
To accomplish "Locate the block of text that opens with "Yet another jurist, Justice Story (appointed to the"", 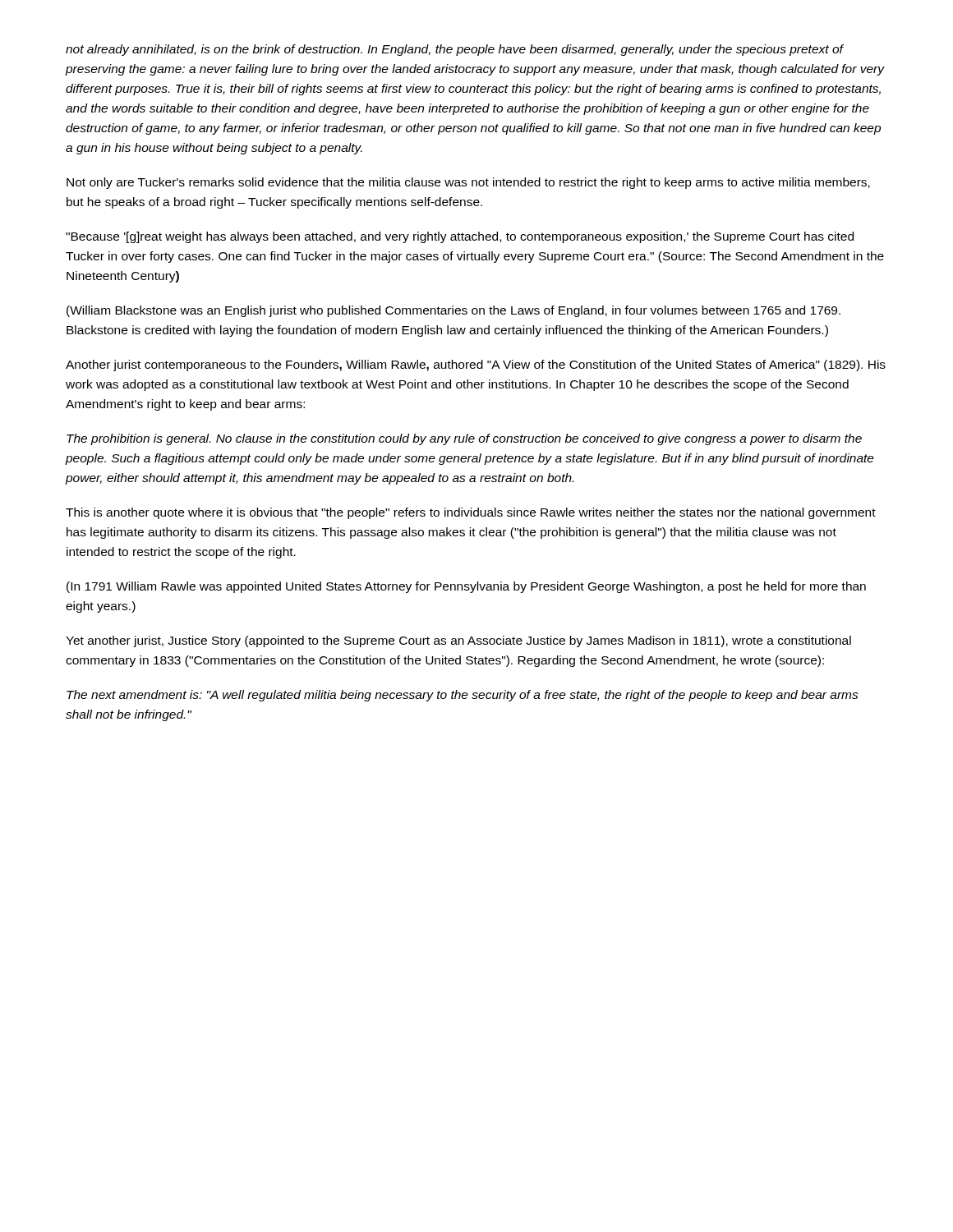I will pyautogui.click(x=459, y=650).
